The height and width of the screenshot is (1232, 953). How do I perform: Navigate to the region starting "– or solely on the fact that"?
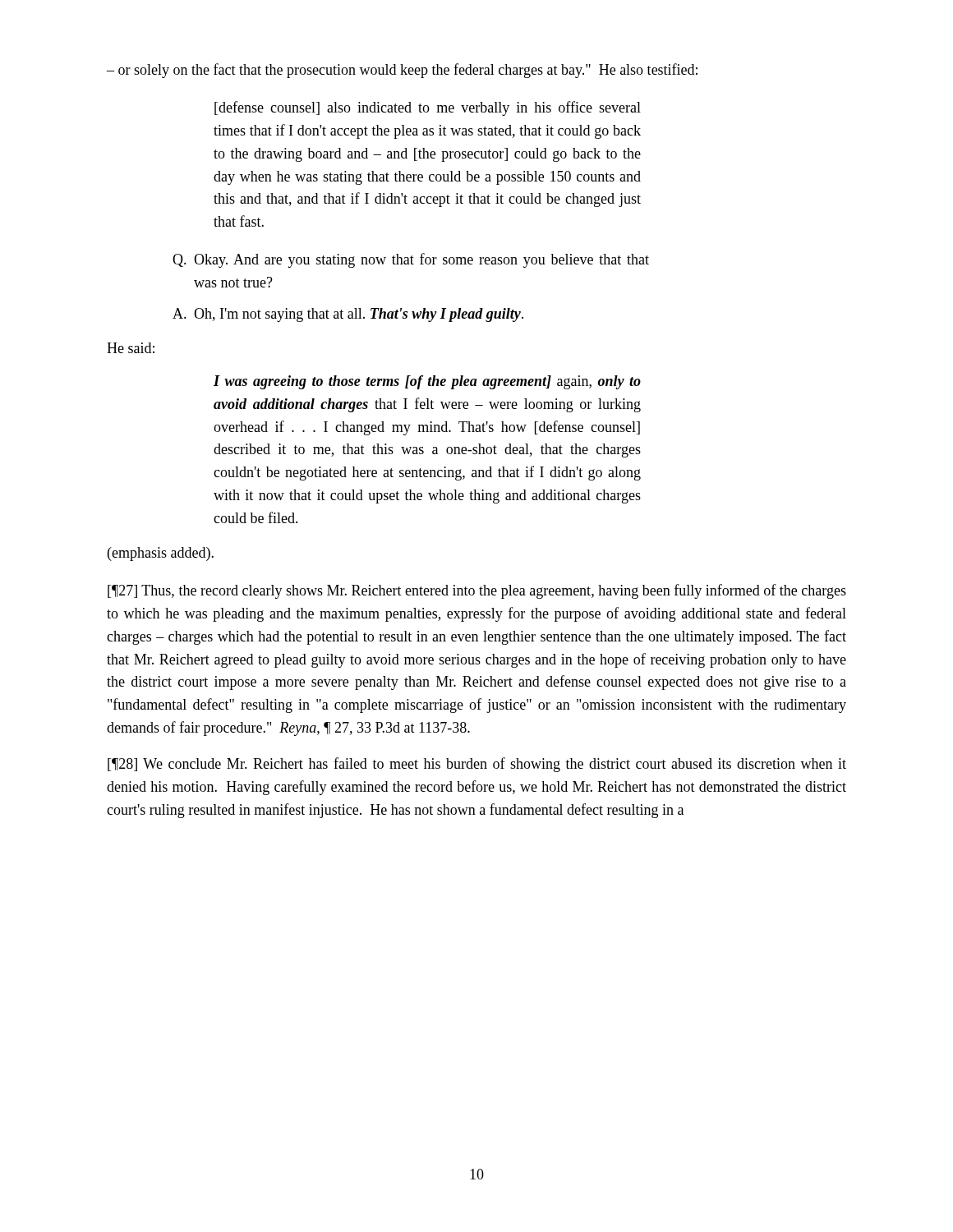pos(403,70)
